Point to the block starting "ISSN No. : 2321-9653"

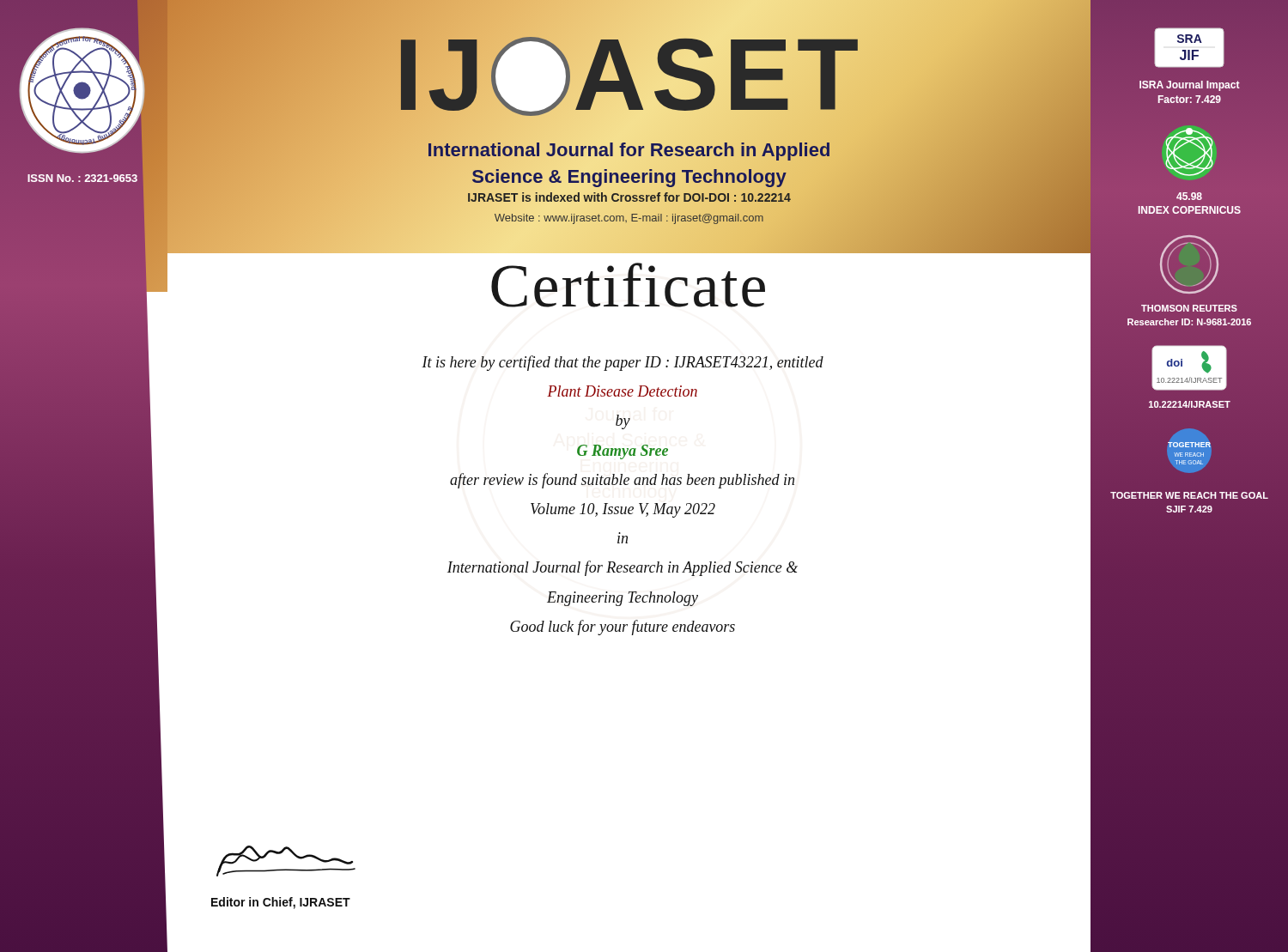point(82,178)
